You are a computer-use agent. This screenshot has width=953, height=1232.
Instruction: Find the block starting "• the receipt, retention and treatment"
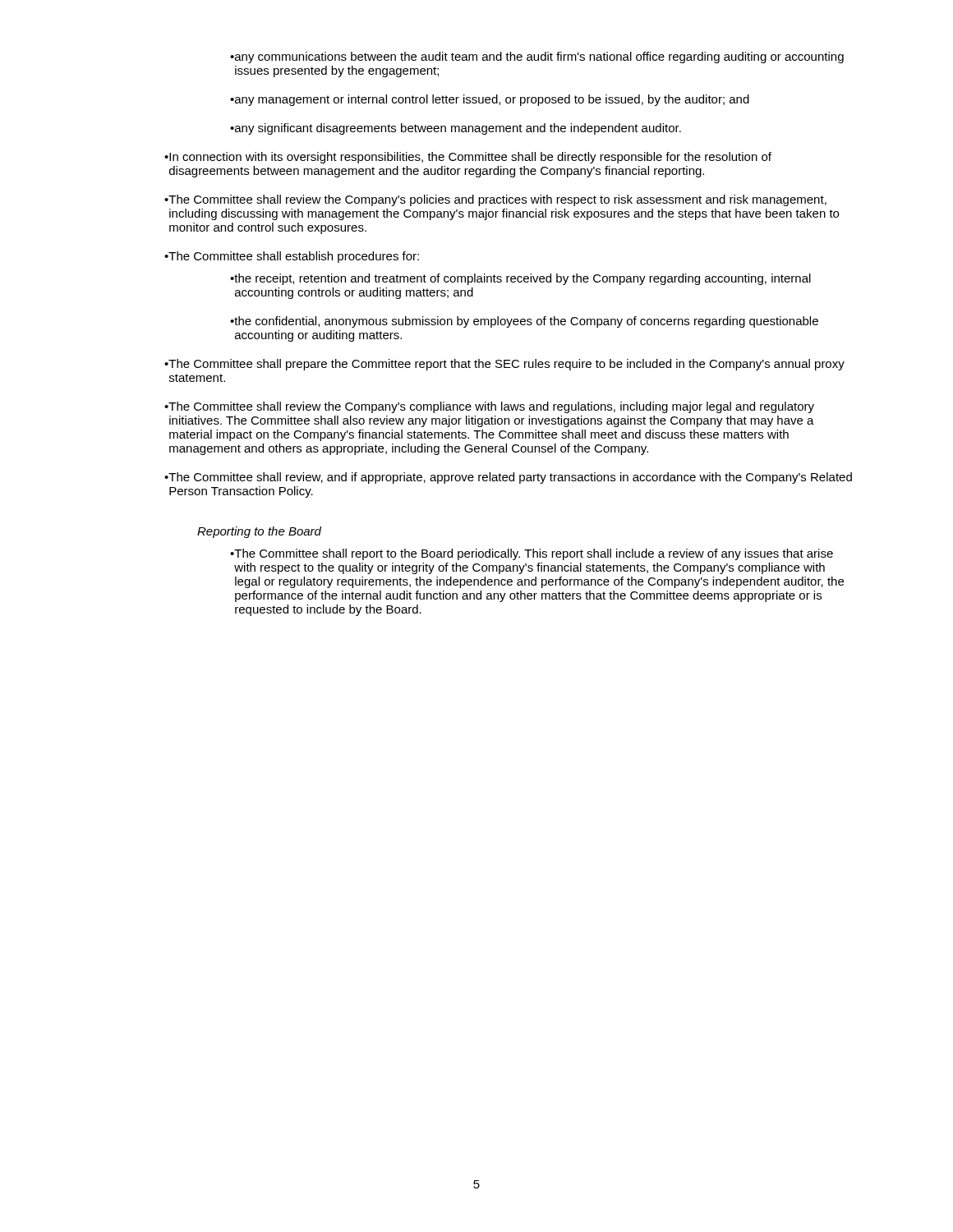[x=542, y=285]
